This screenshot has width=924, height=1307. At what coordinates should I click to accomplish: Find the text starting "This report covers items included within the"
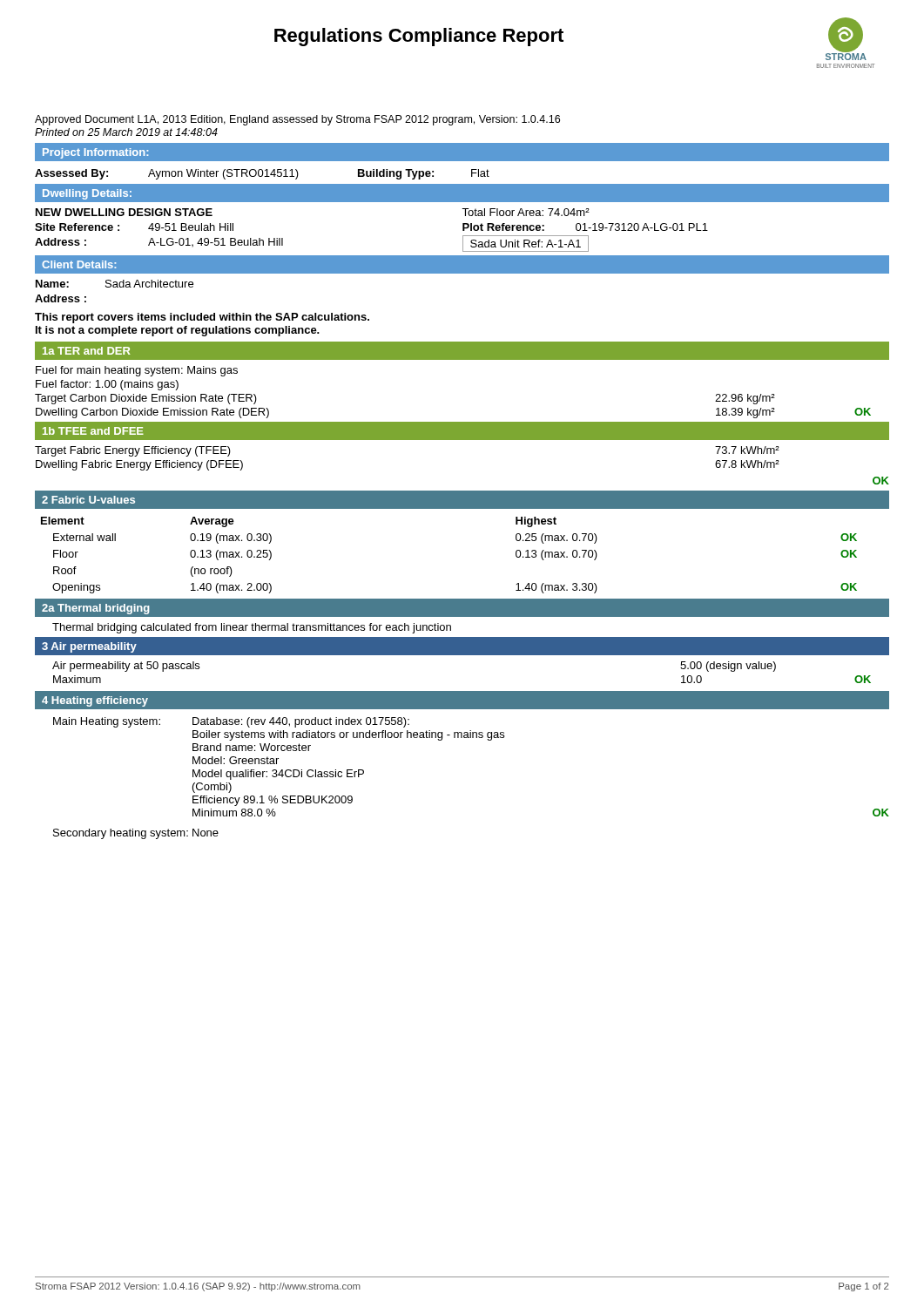click(202, 323)
